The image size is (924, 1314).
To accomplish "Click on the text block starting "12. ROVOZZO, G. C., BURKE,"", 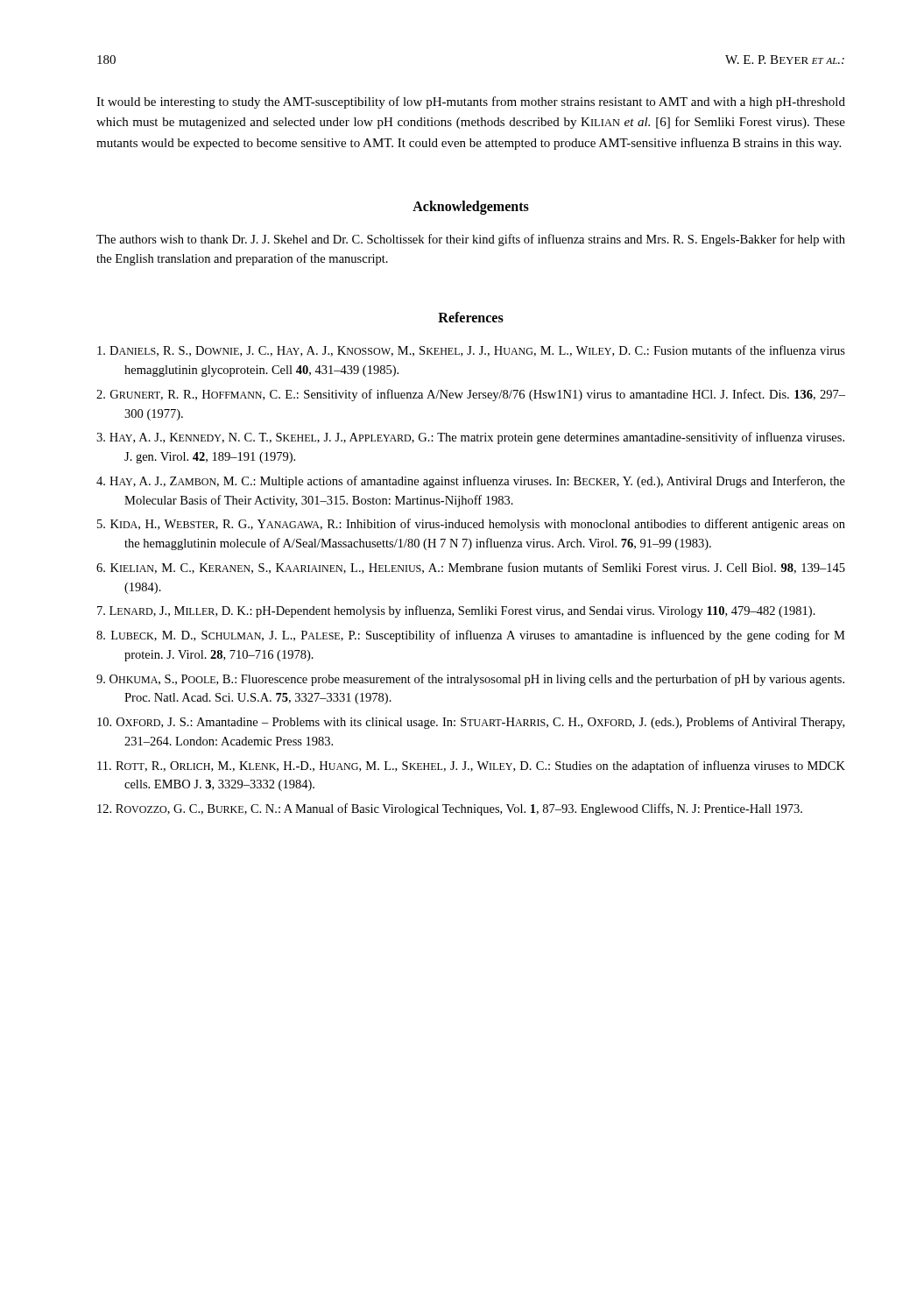I will 450,809.
